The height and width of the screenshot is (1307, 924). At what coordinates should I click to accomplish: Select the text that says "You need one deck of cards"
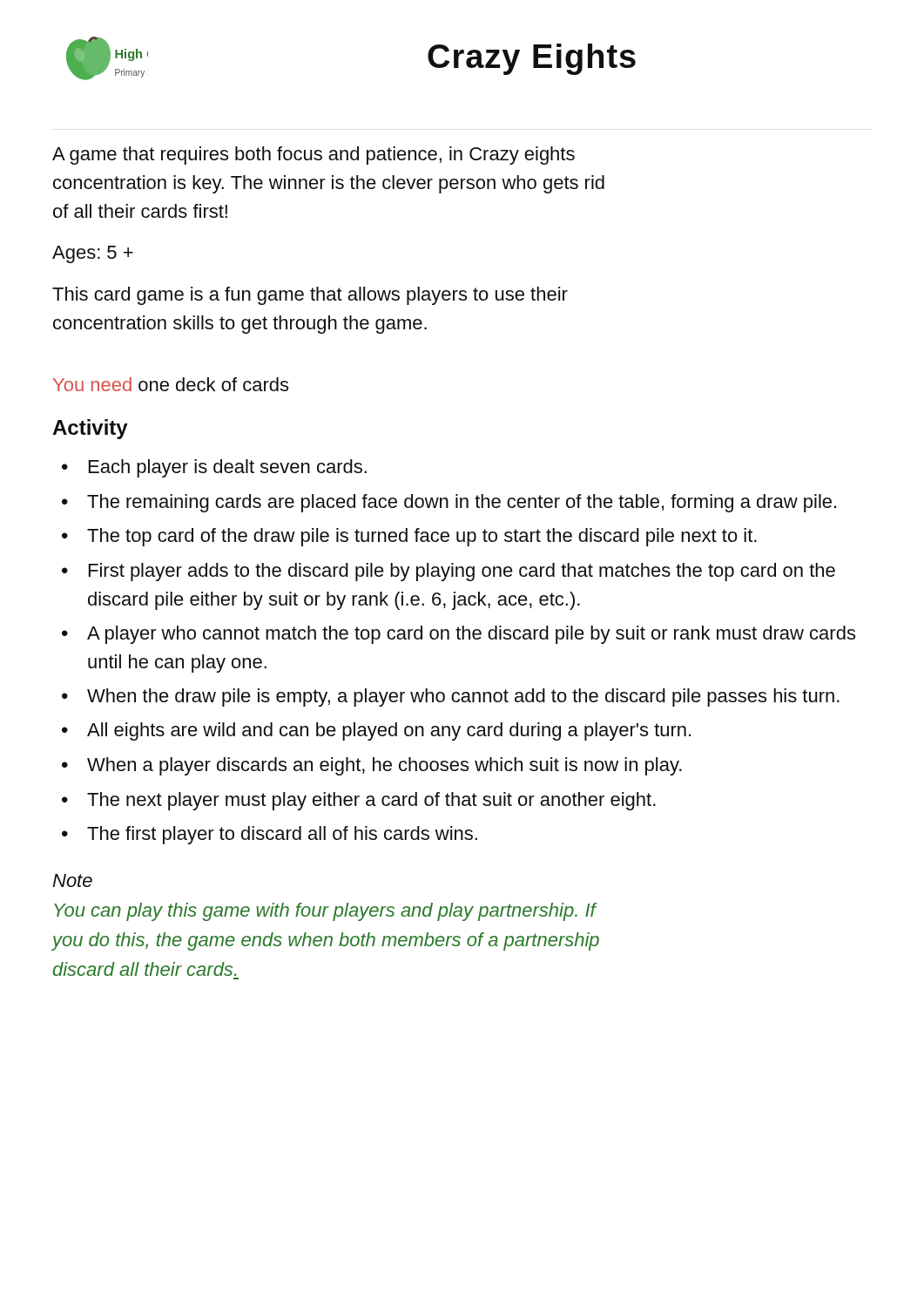point(171,385)
